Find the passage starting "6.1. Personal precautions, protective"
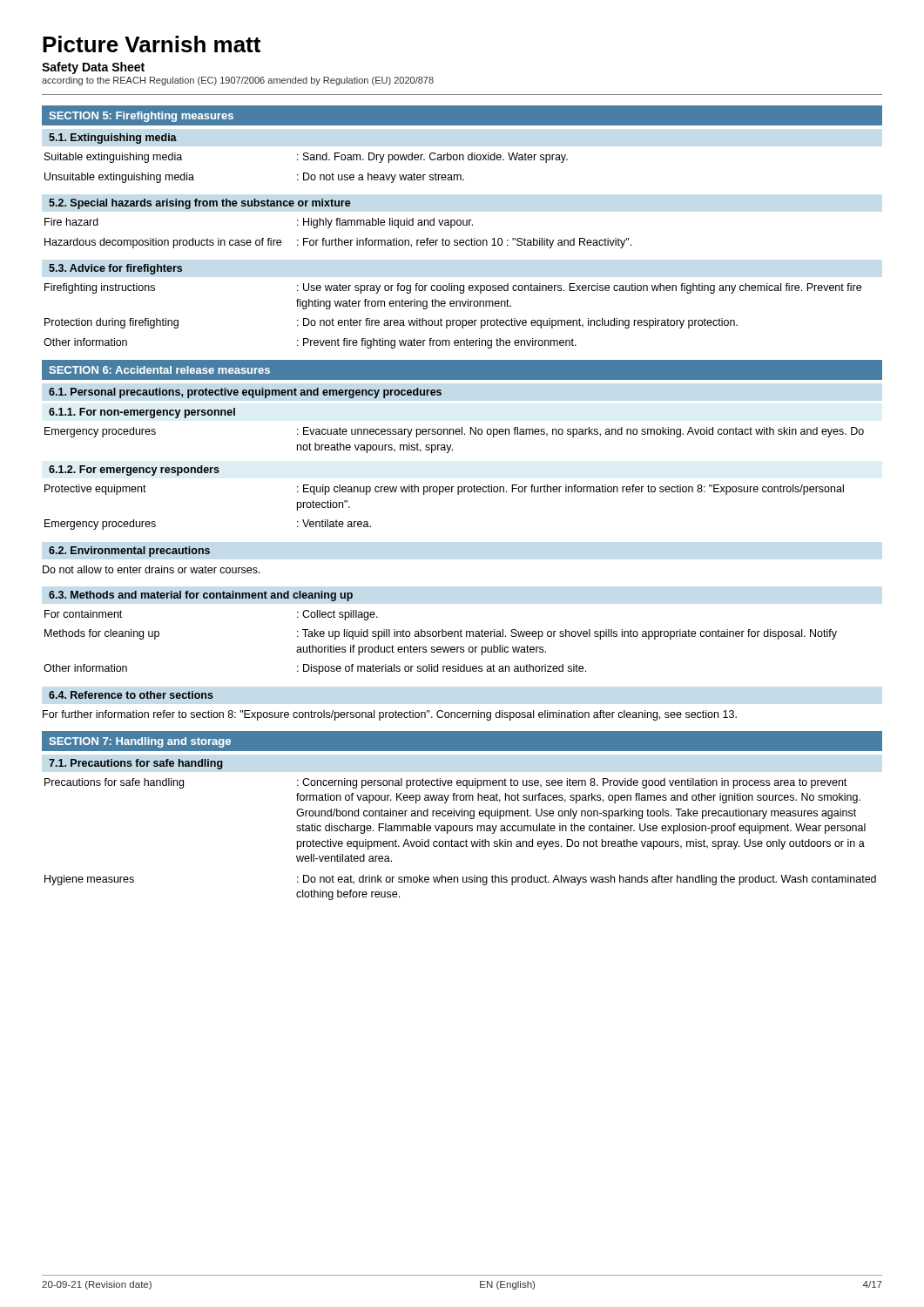Image resolution: width=924 pixels, height=1307 pixels. [x=245, y=393]
